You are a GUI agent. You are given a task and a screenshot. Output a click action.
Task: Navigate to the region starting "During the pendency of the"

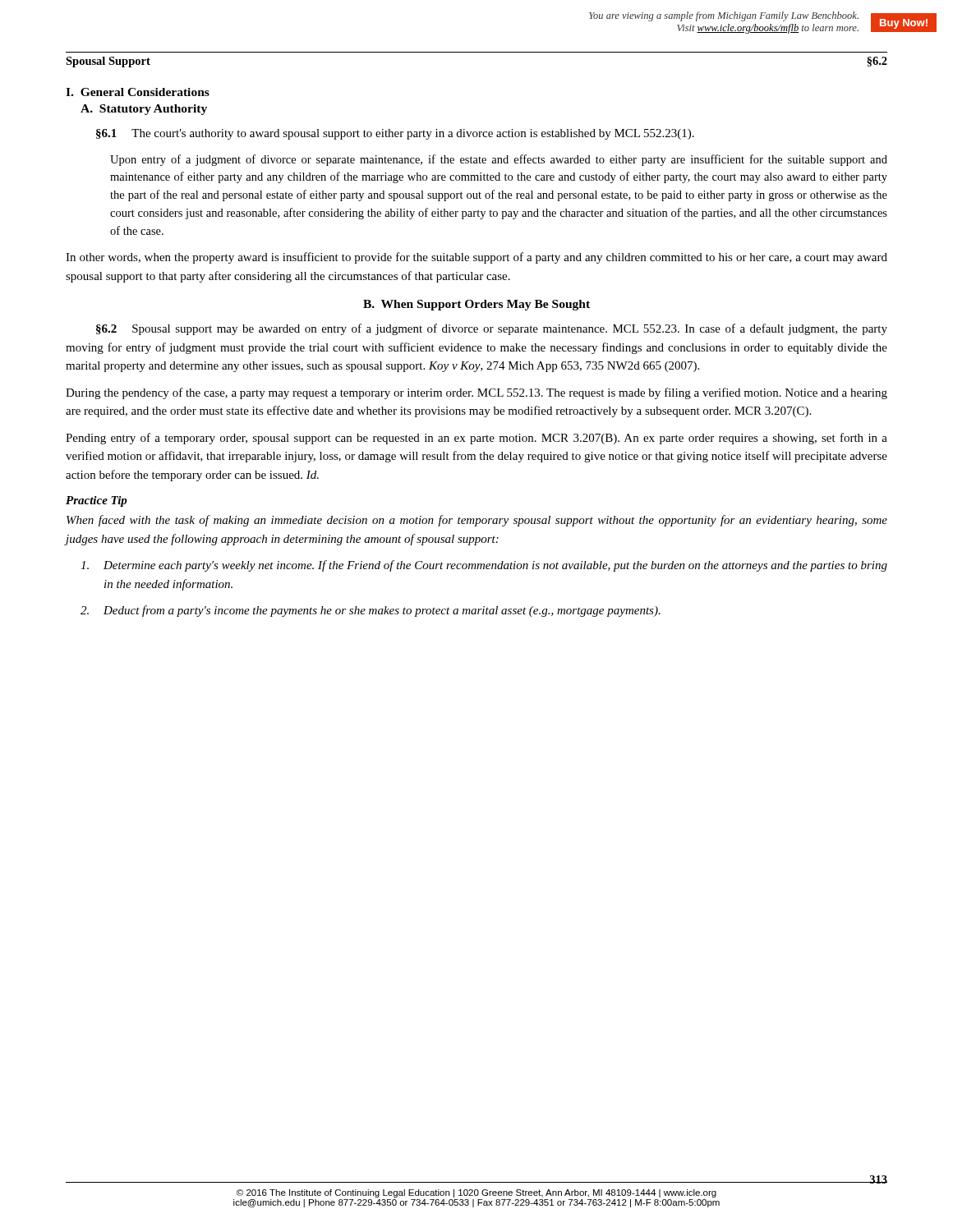coord(476,402)
